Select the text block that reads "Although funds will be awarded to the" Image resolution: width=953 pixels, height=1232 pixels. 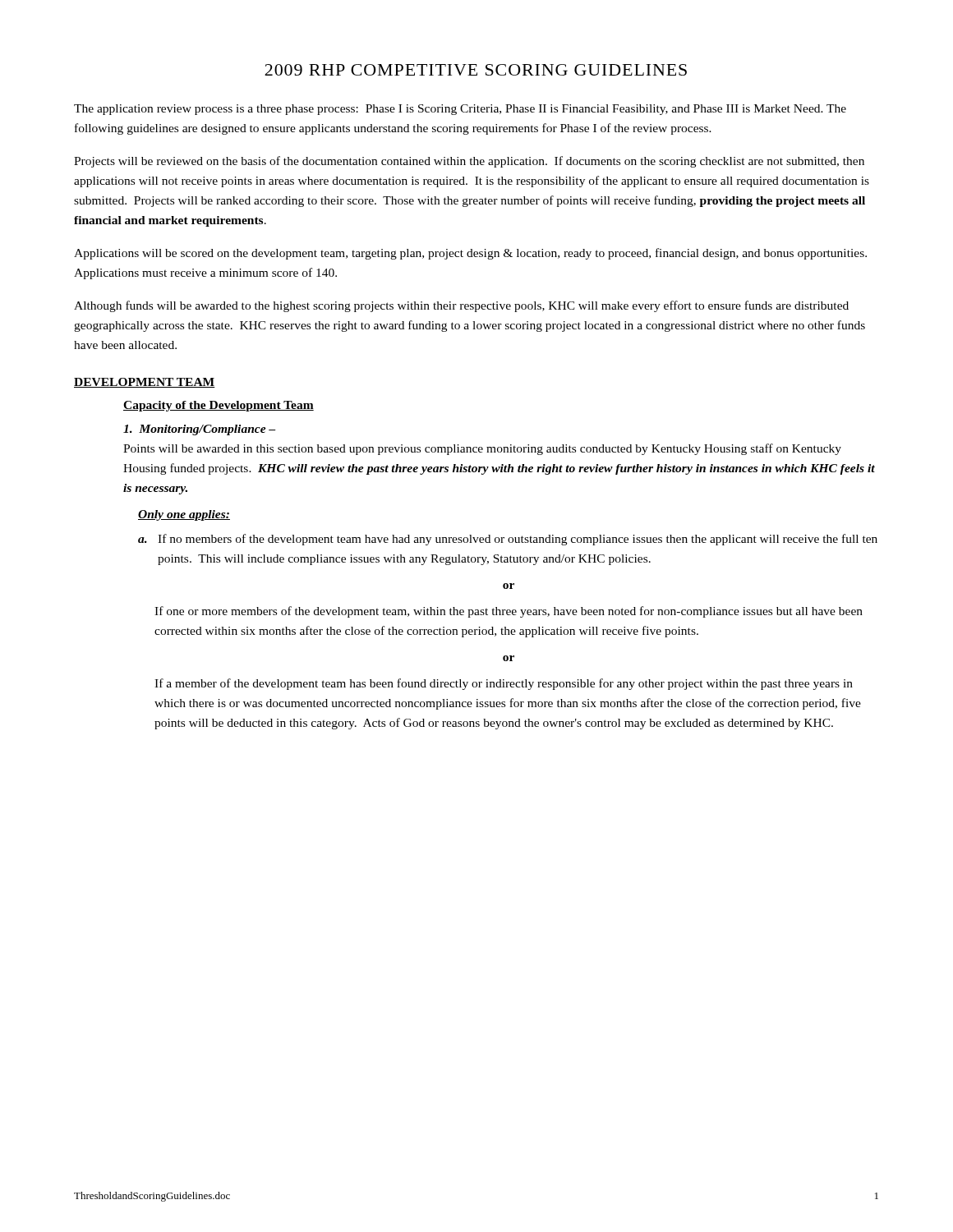click(470, 325)
